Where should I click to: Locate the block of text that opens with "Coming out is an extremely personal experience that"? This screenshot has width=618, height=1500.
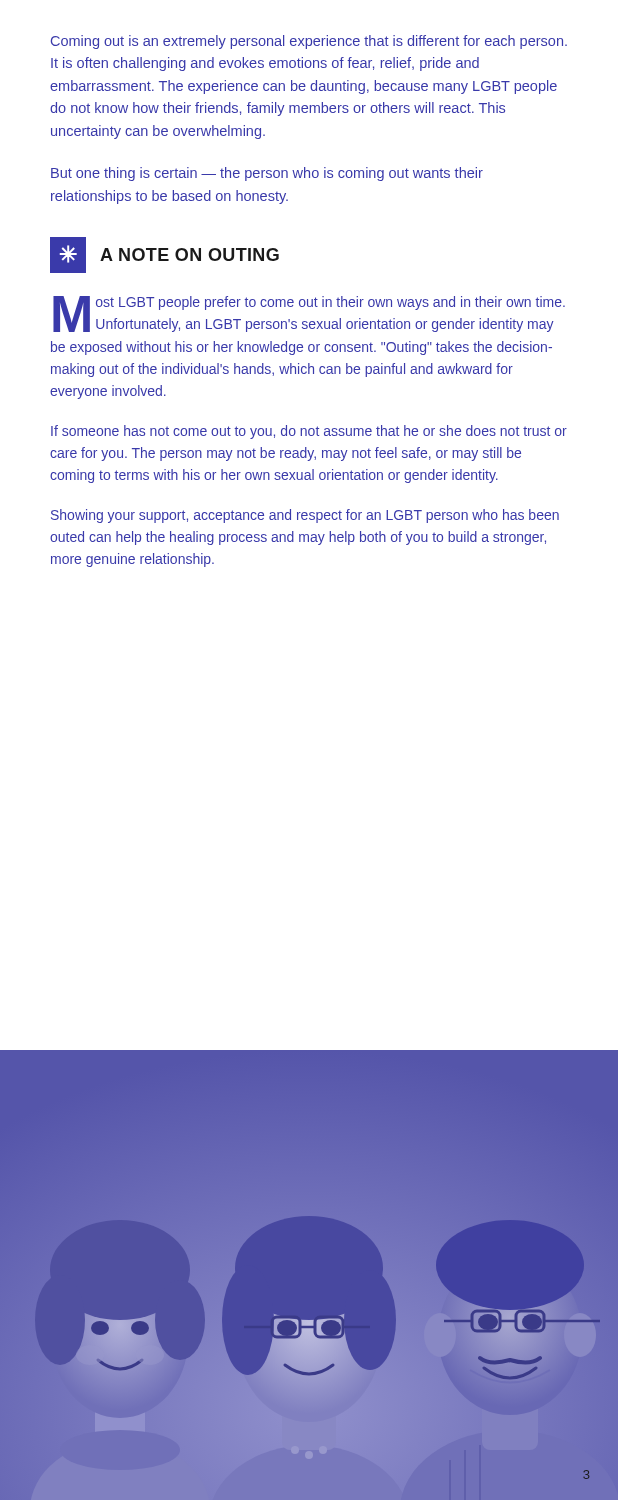pyautogui.click(x=309, y=86)
